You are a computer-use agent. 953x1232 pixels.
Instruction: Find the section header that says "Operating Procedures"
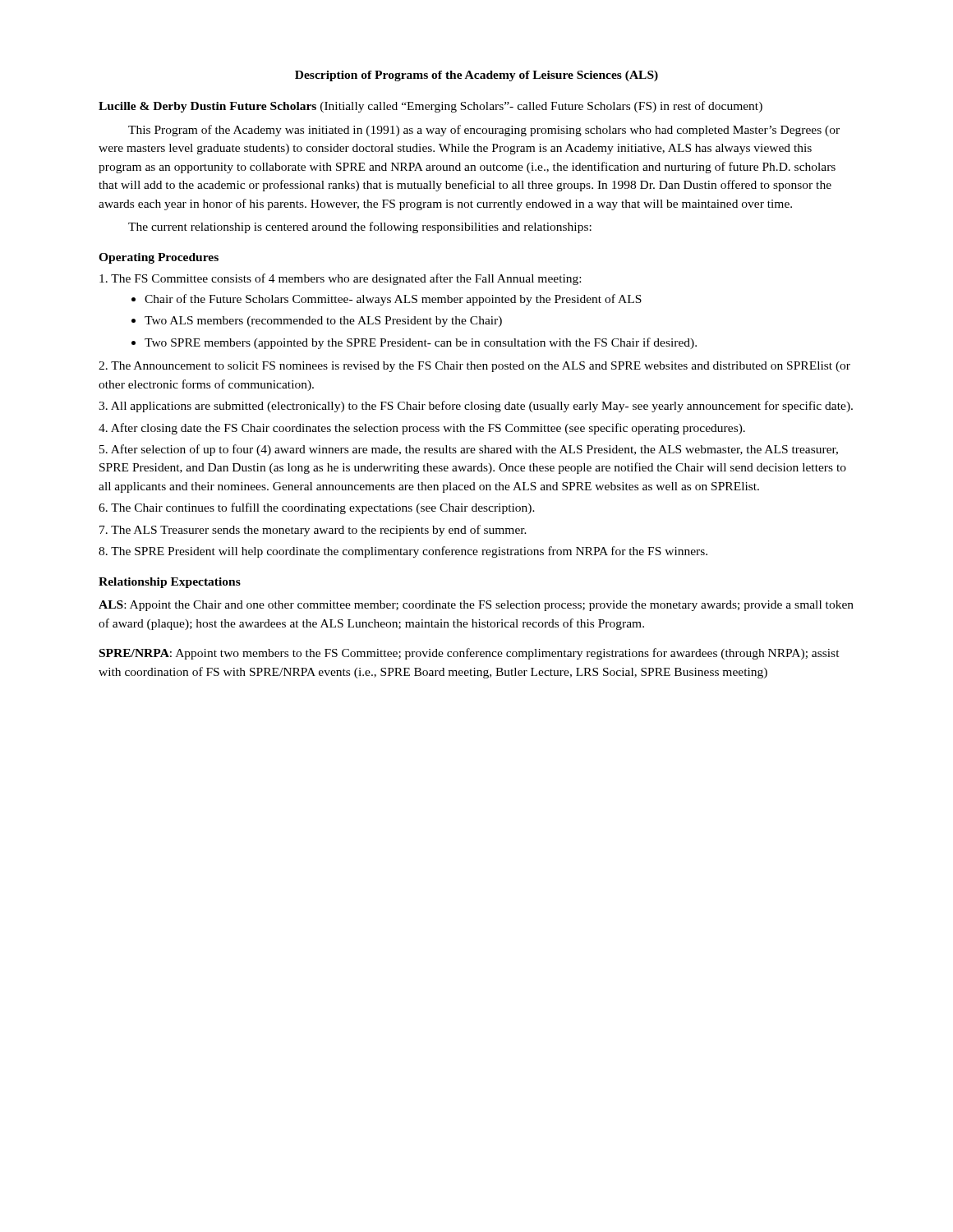pos(159,256)
